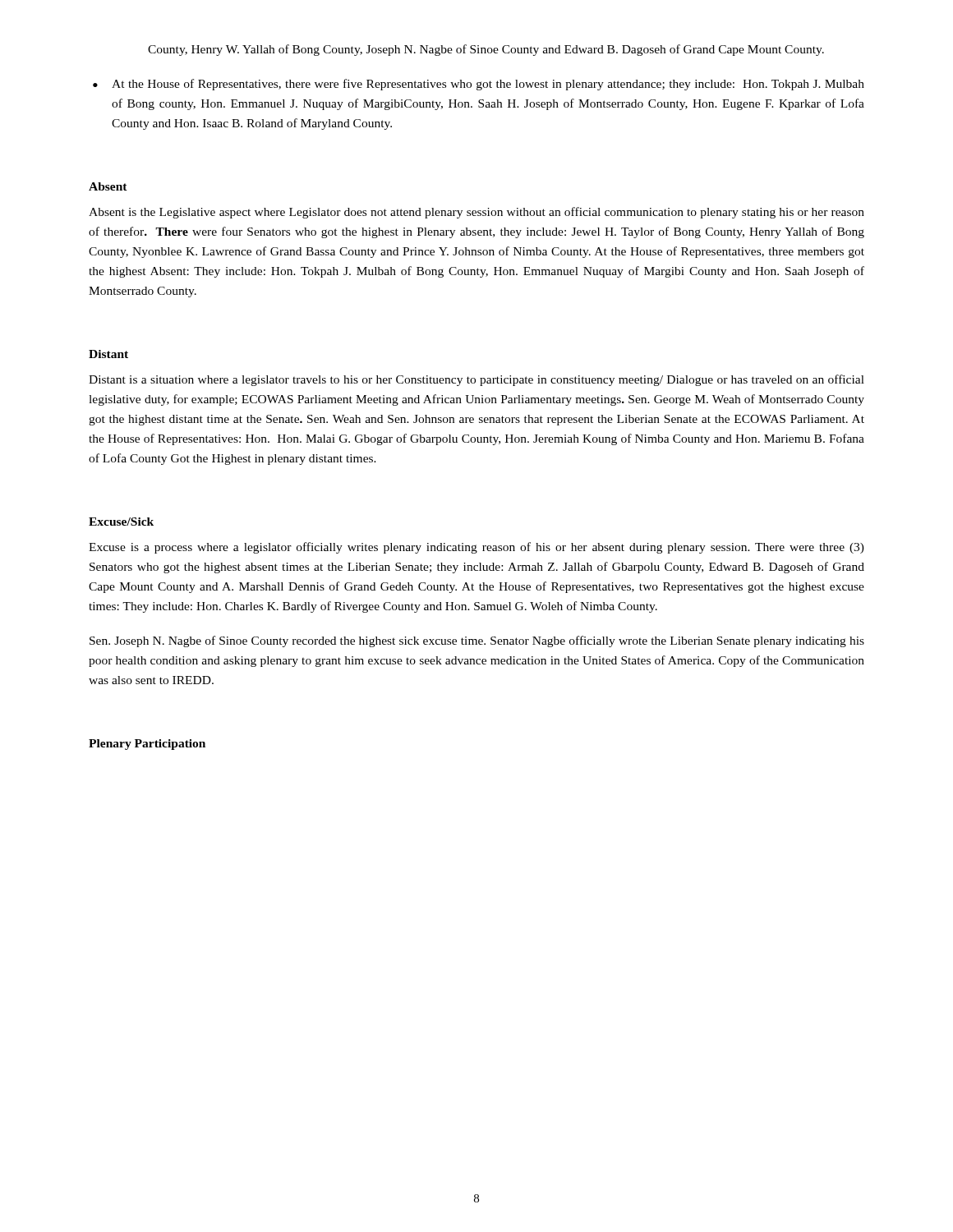Locate the text starting "Plenary Participation"
The width and height of the screenshot is (953, 1232).
pyautogui.click(x=147, y=743)
